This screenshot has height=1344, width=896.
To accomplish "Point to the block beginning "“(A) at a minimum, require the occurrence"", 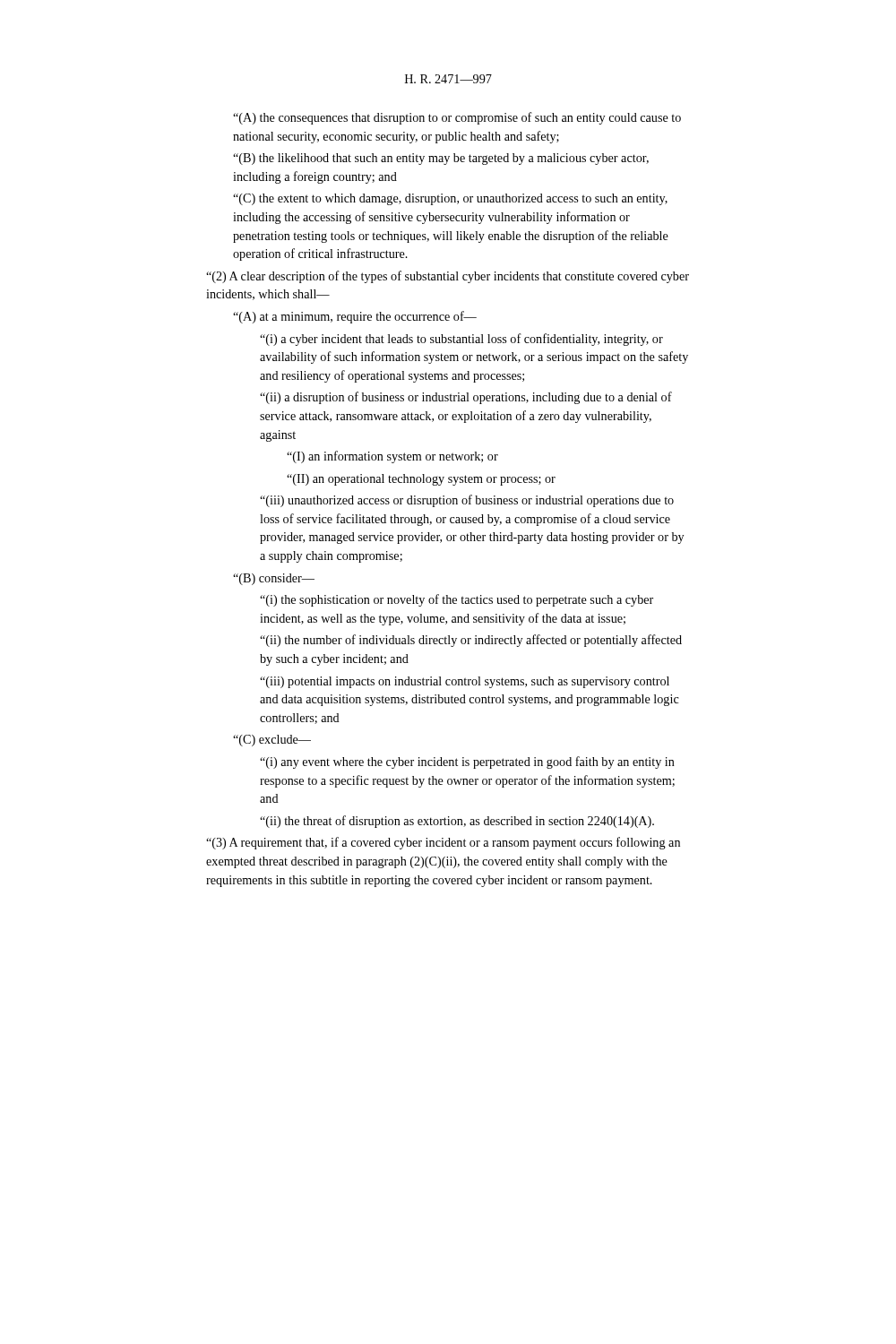I will (x=355, y=316).
